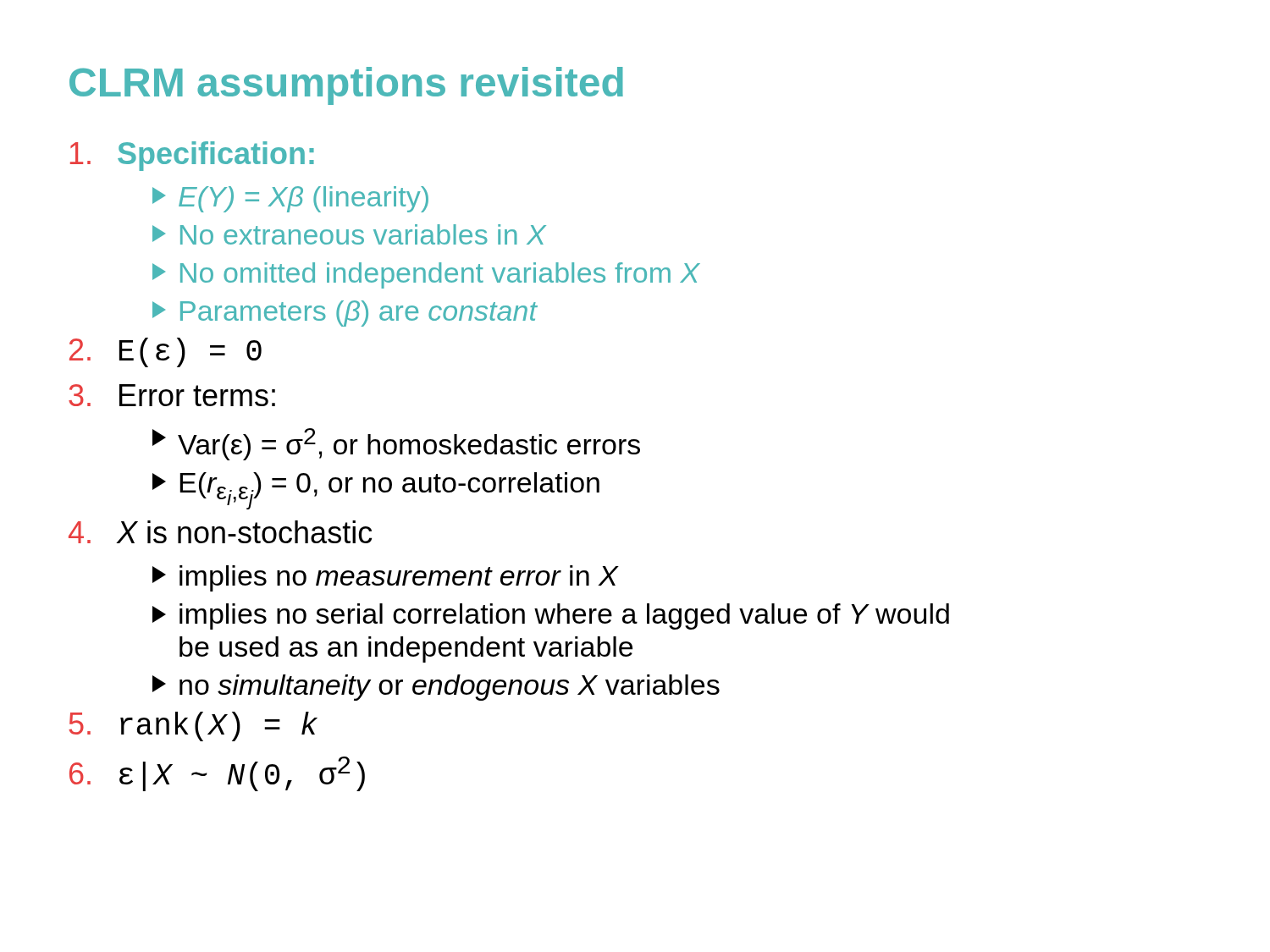
Task: Select the element starting "3. Error terms: Var(ε) = σ2,"
Action: pyautogui.click(x=635, y=444)
